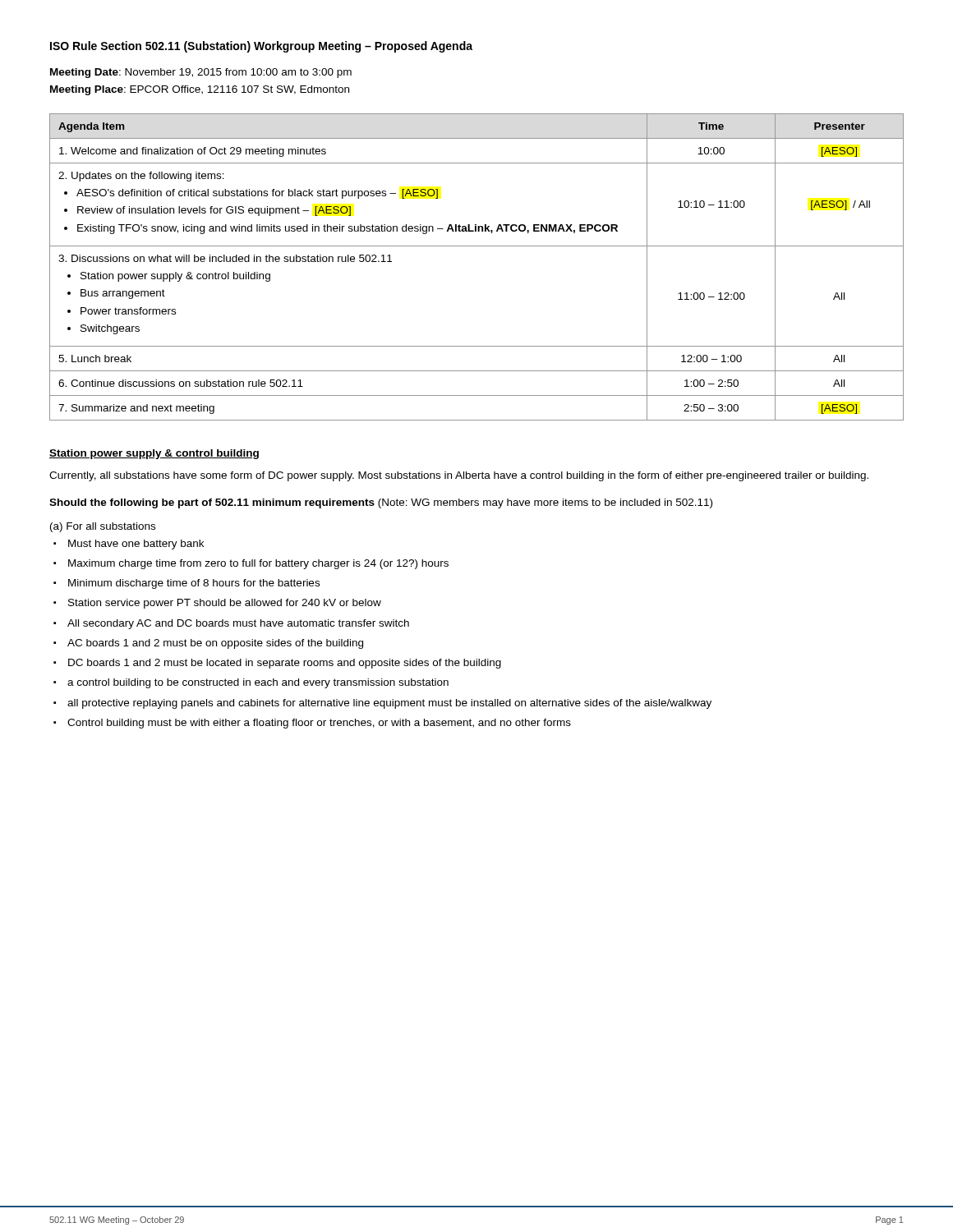The width and height of the screenshot is (953, 1232).
Task: Find the list item that reads "(a) For all substations"
Action: click(103, 526)
